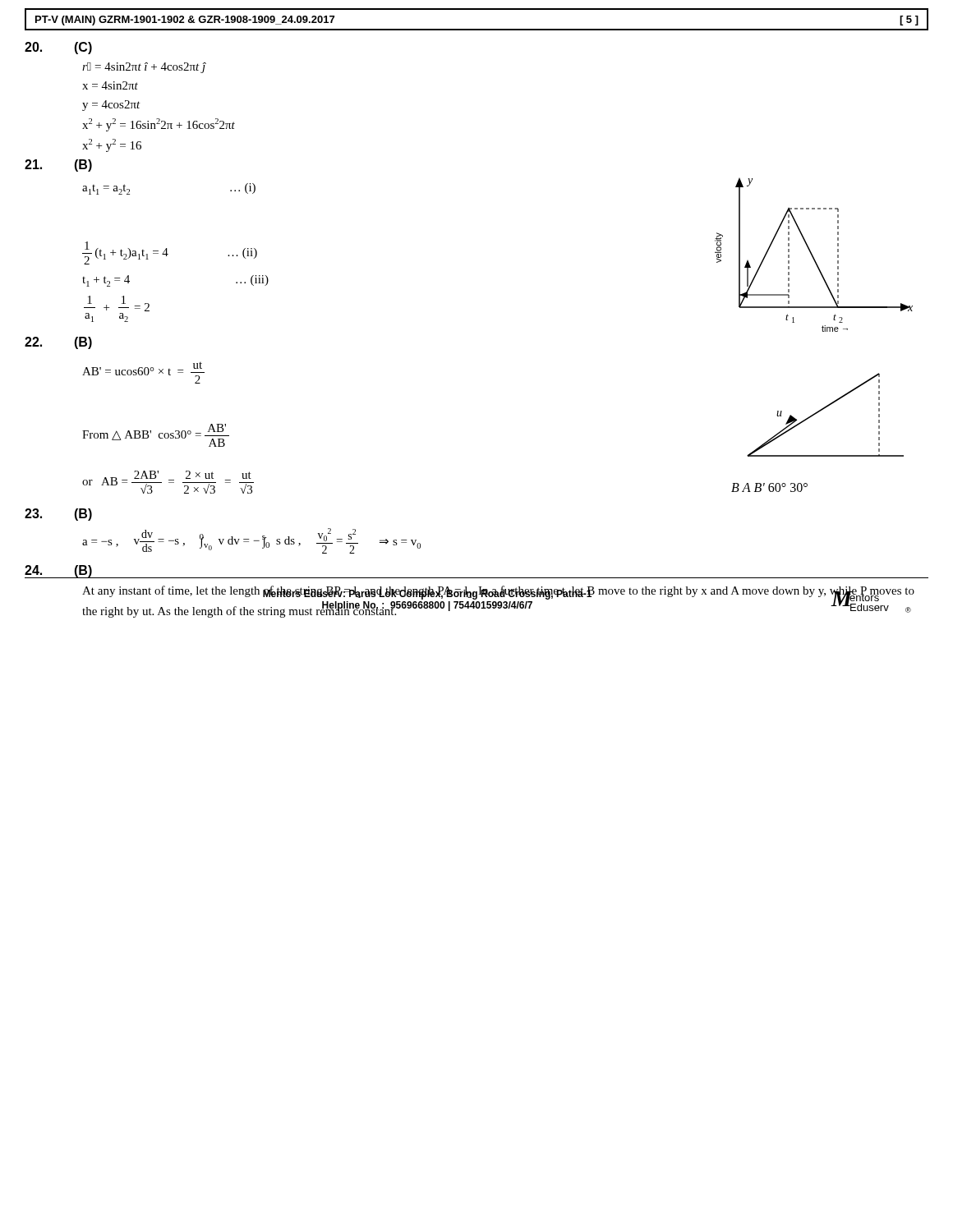Select the element starting "1a1 + 1a2"

[x=116, y=308]
